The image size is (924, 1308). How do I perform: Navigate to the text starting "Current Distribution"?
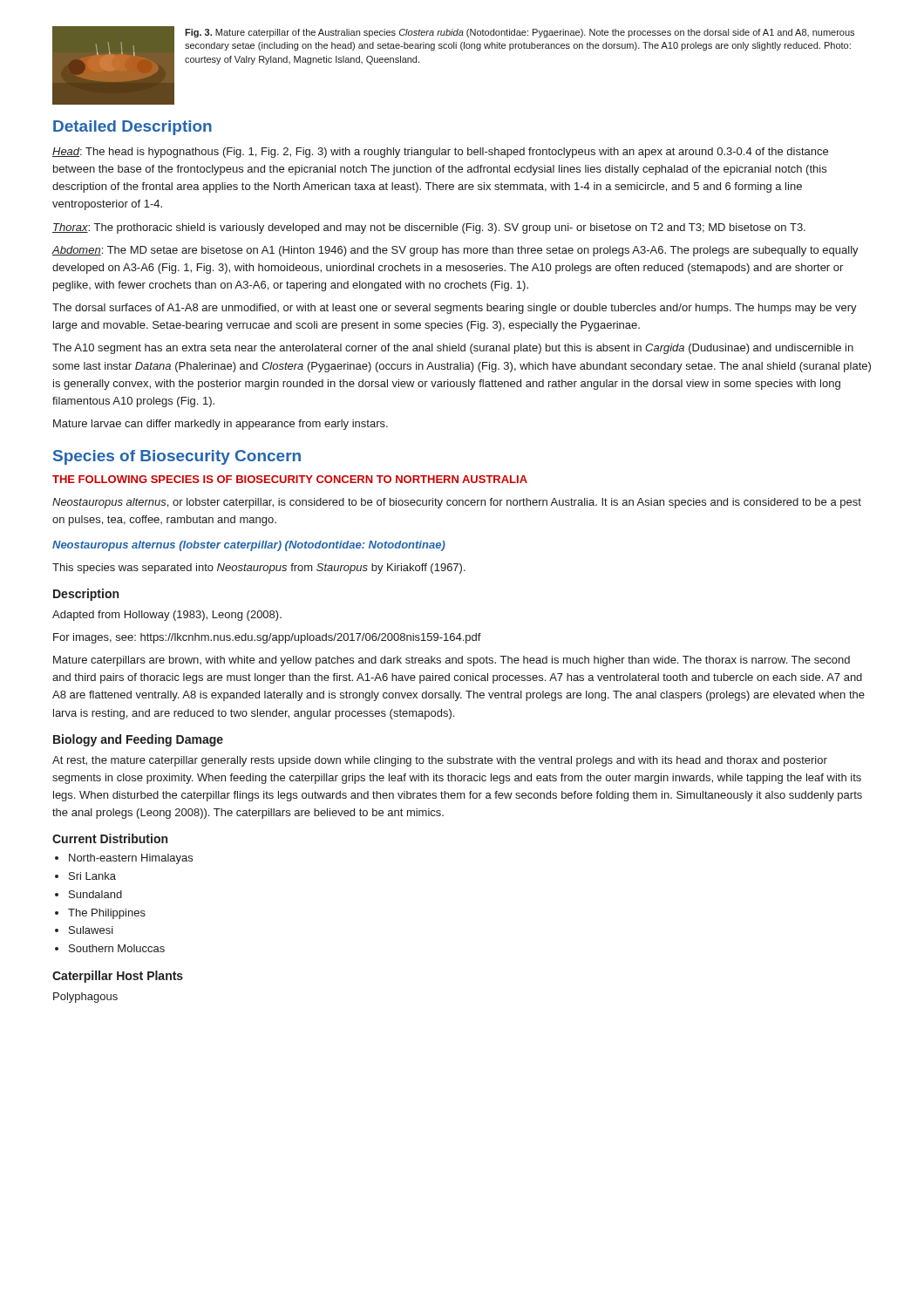(x=110, y=839)
